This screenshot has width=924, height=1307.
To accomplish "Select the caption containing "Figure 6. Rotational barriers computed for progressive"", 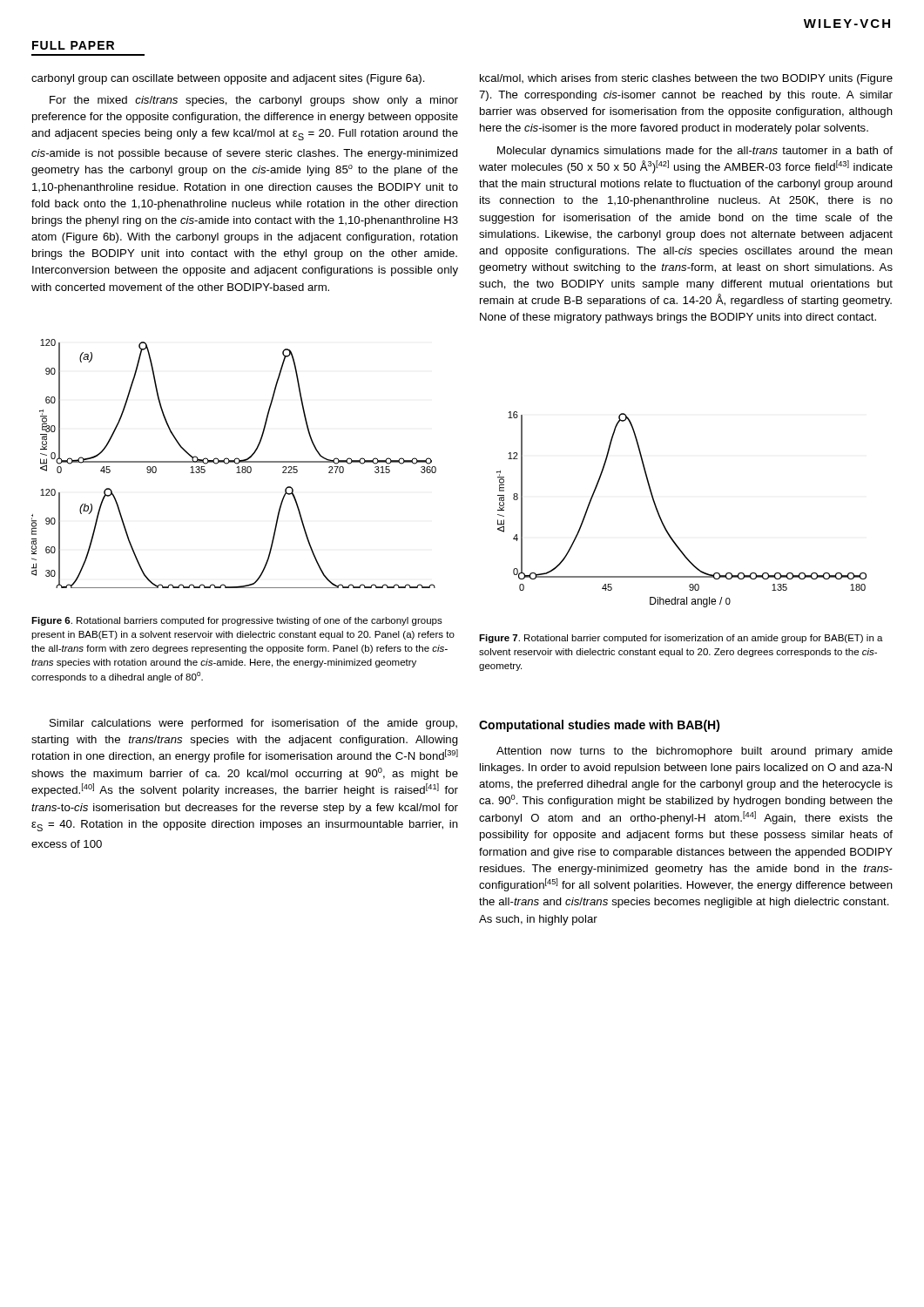I will [243, 649].
